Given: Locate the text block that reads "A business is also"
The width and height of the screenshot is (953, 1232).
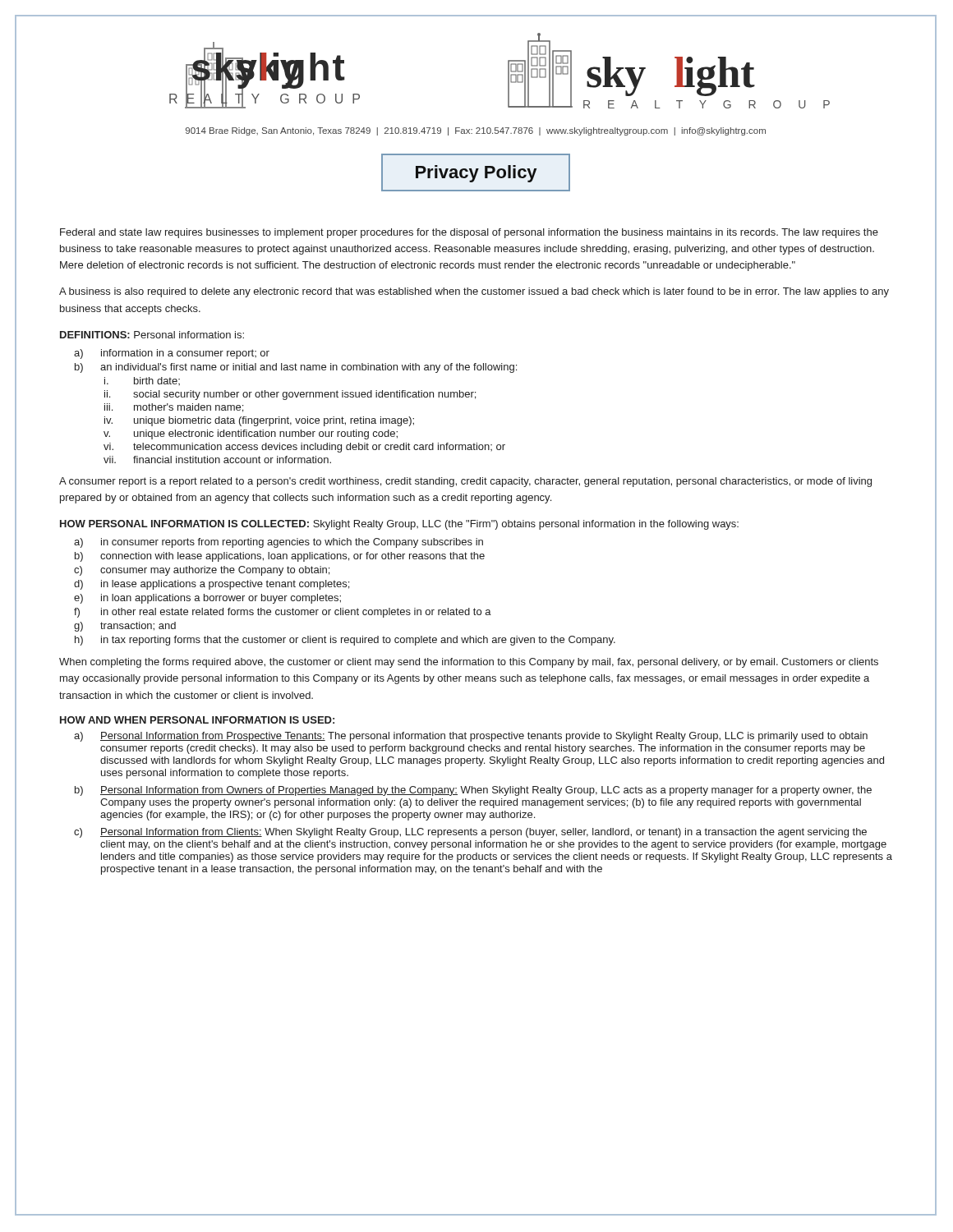Looking at the screenshot, I should 474,300.
